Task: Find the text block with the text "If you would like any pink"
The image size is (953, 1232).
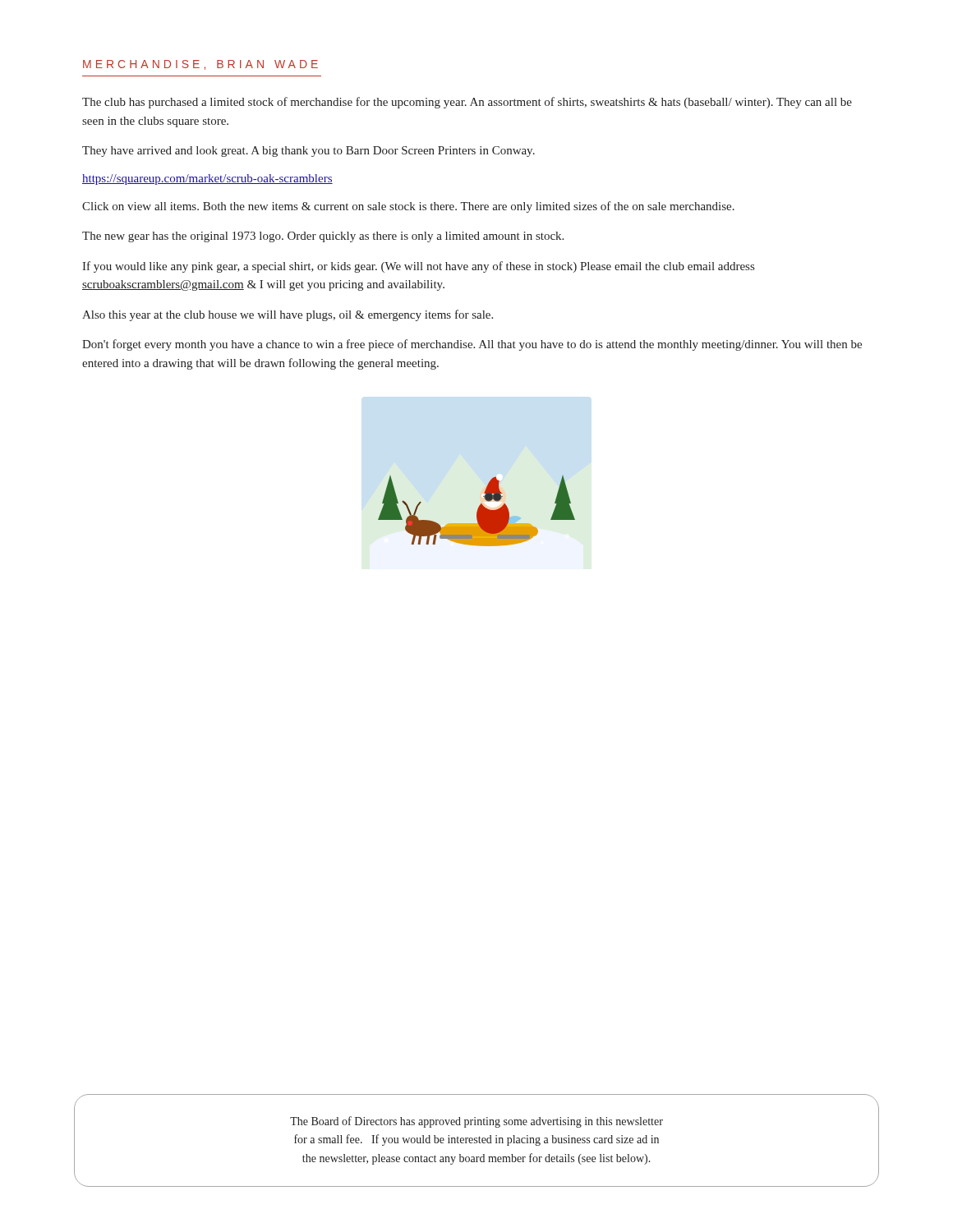Action: [419, 275]
